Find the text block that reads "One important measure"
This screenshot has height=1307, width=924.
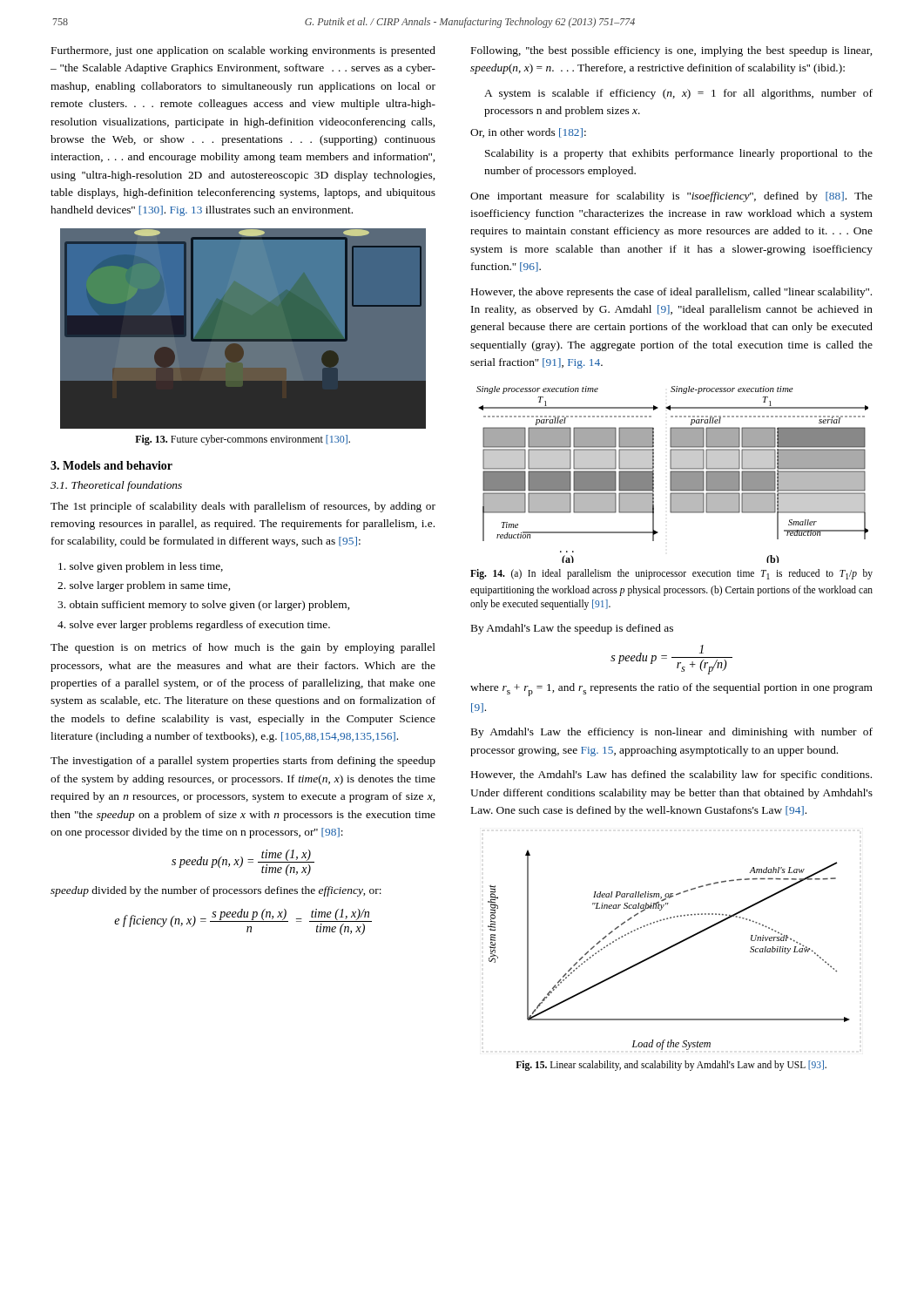671,231
